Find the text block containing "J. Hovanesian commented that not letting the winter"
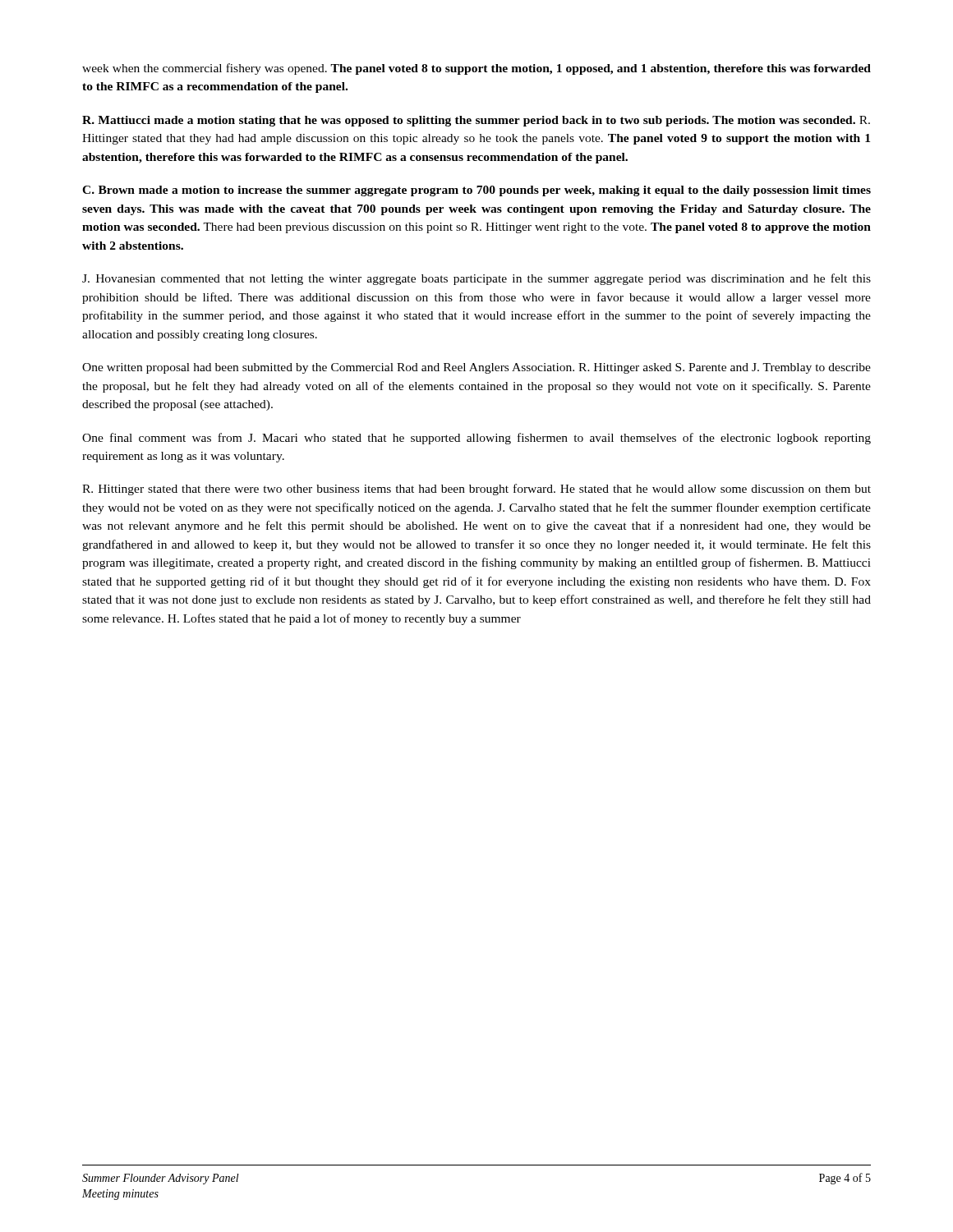The height and width of the screenshot is (1232, 953). click(476, 306)
